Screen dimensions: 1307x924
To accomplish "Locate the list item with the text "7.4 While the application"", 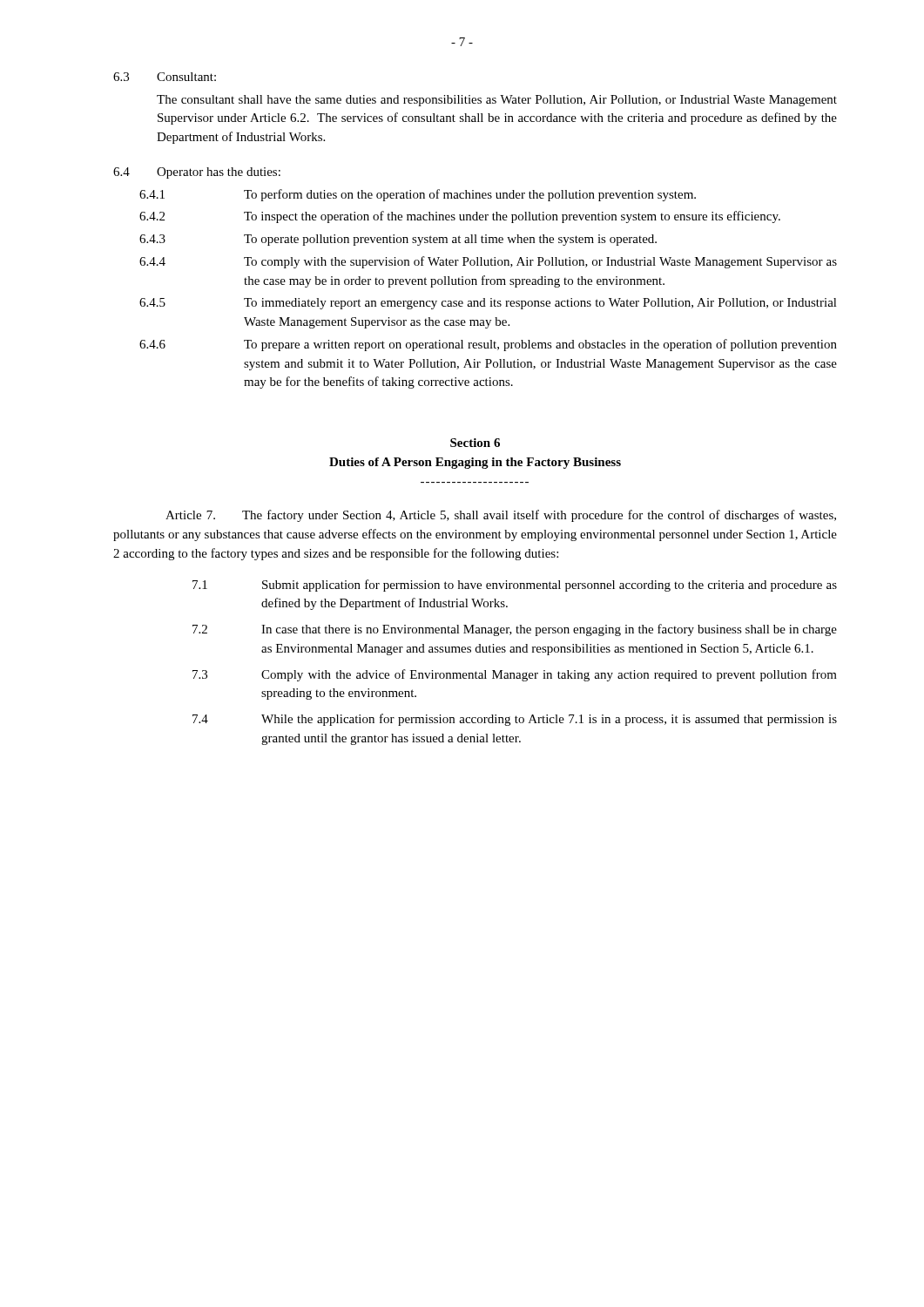I will click(x=475, y=729).
